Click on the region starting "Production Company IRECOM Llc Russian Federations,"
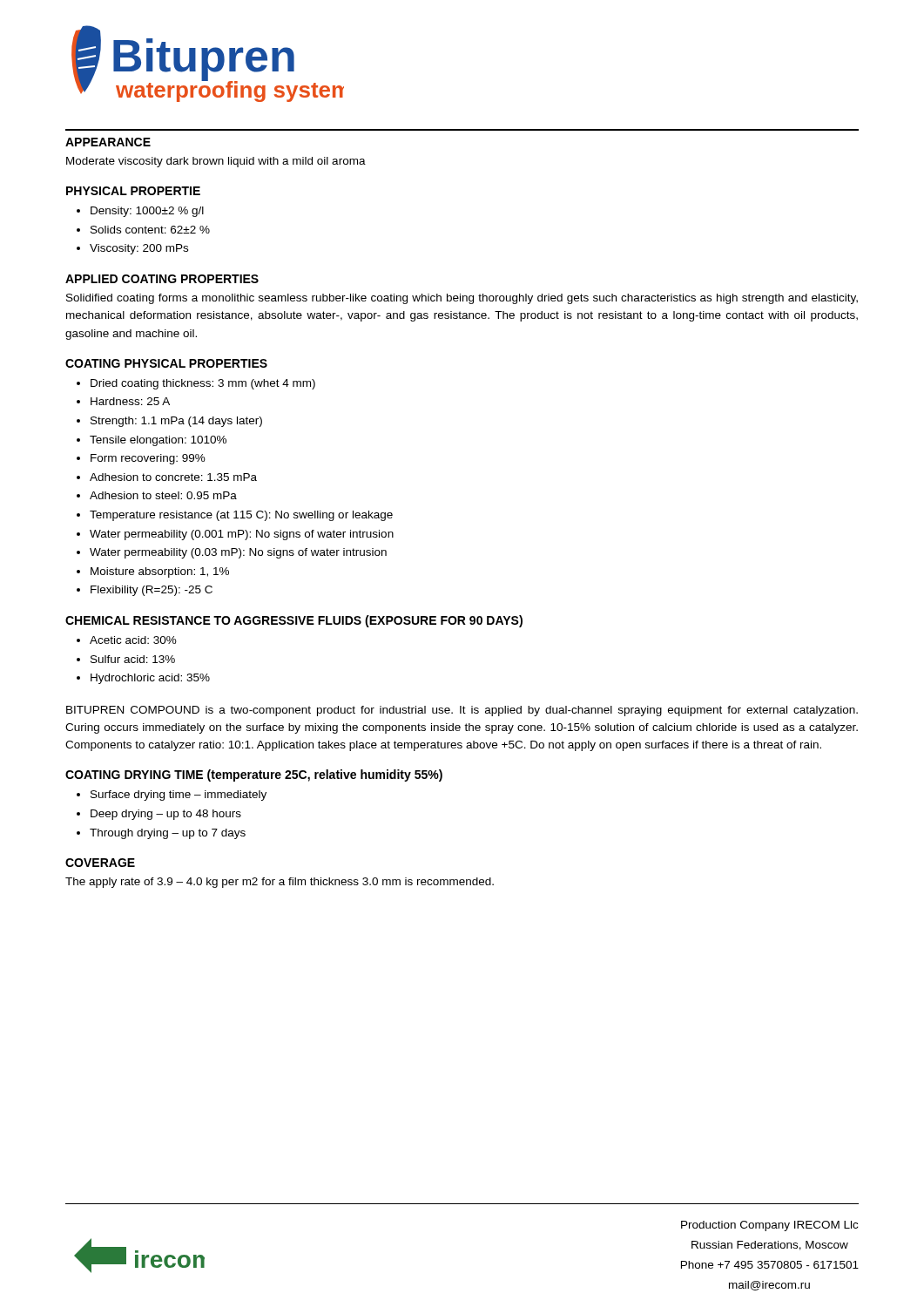Screen dimensions: 1307x924 point(769,1255)
